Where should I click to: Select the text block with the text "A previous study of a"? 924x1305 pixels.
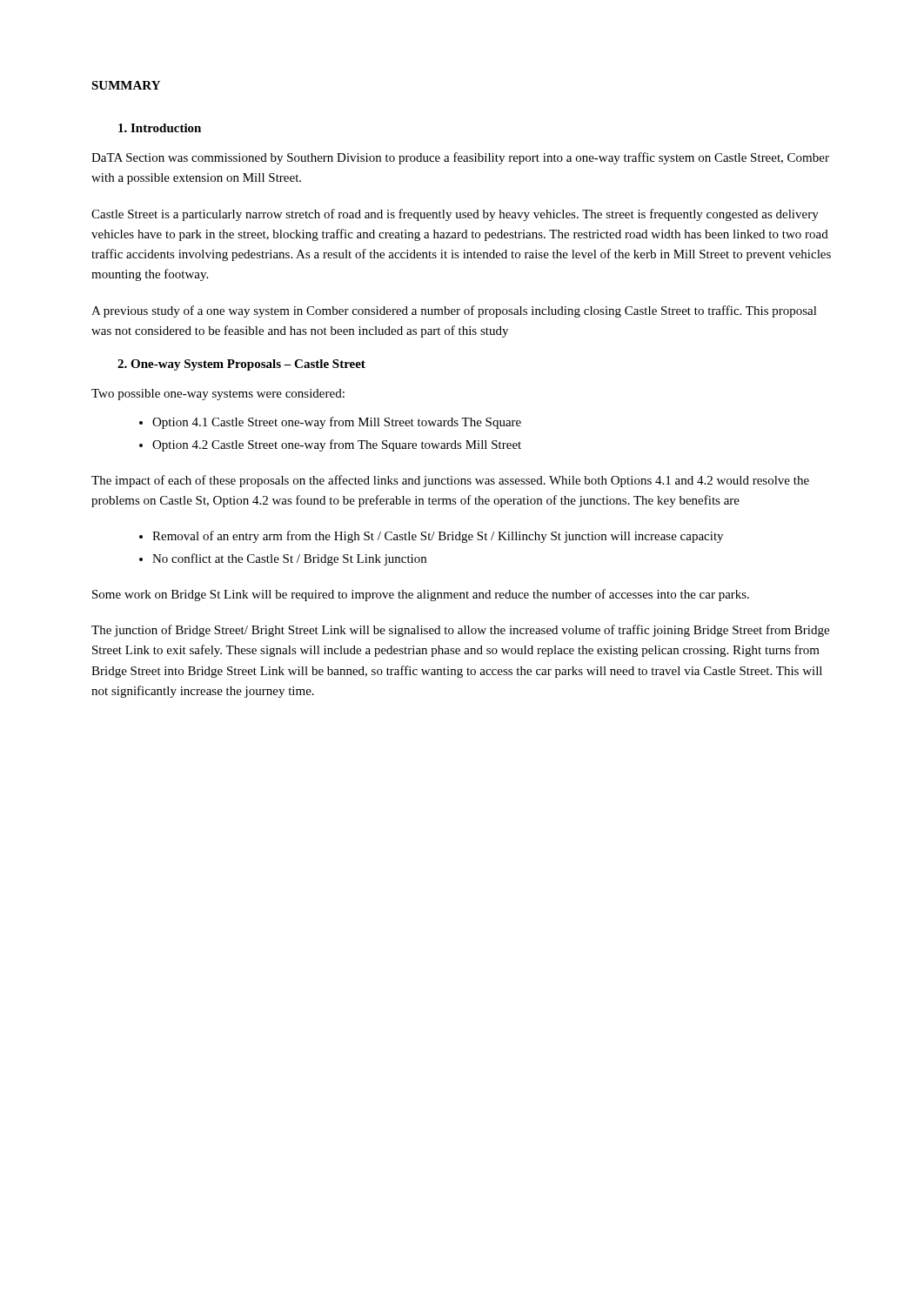pos(454,320)
